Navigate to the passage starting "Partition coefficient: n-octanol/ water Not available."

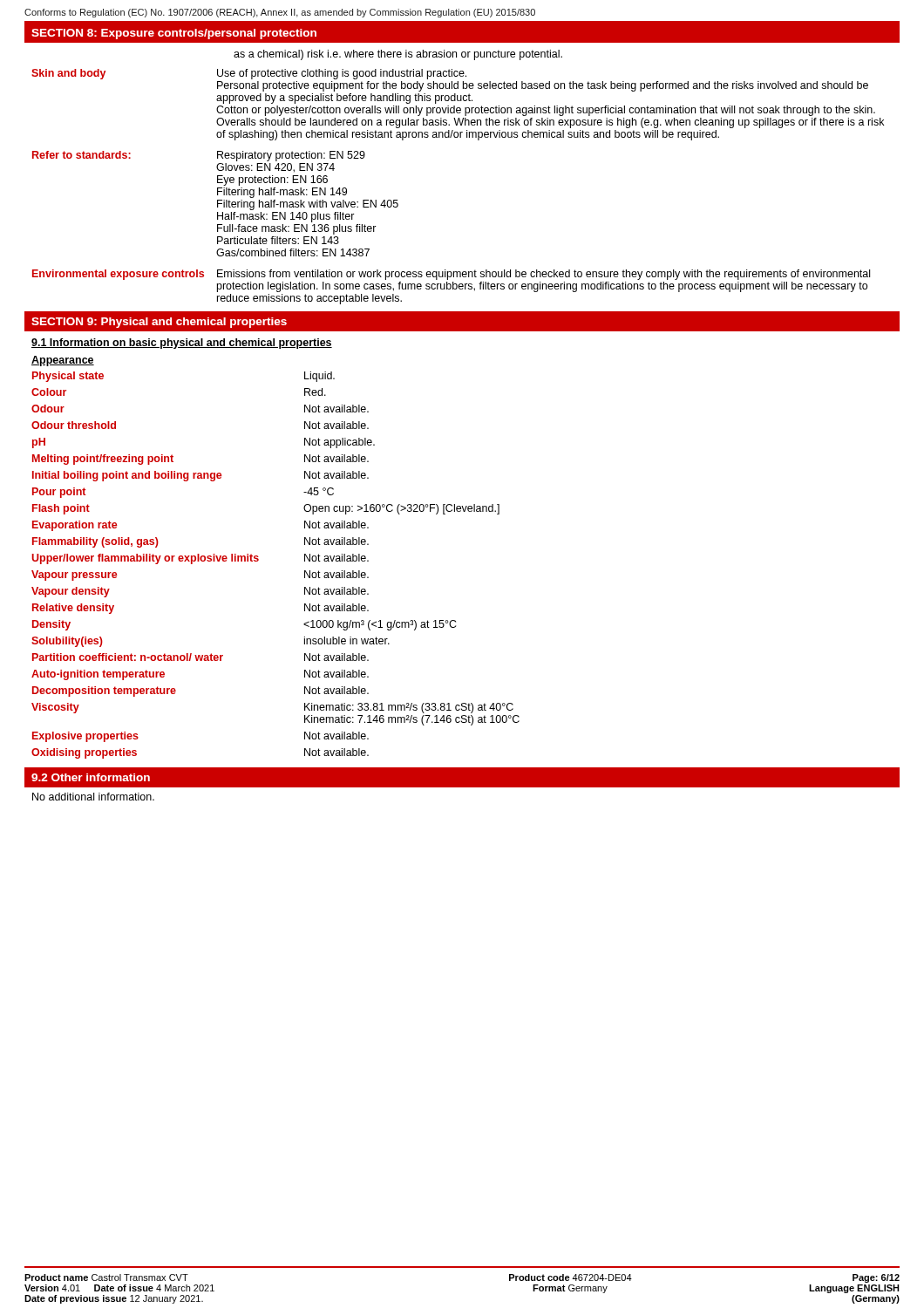(200, 657)
